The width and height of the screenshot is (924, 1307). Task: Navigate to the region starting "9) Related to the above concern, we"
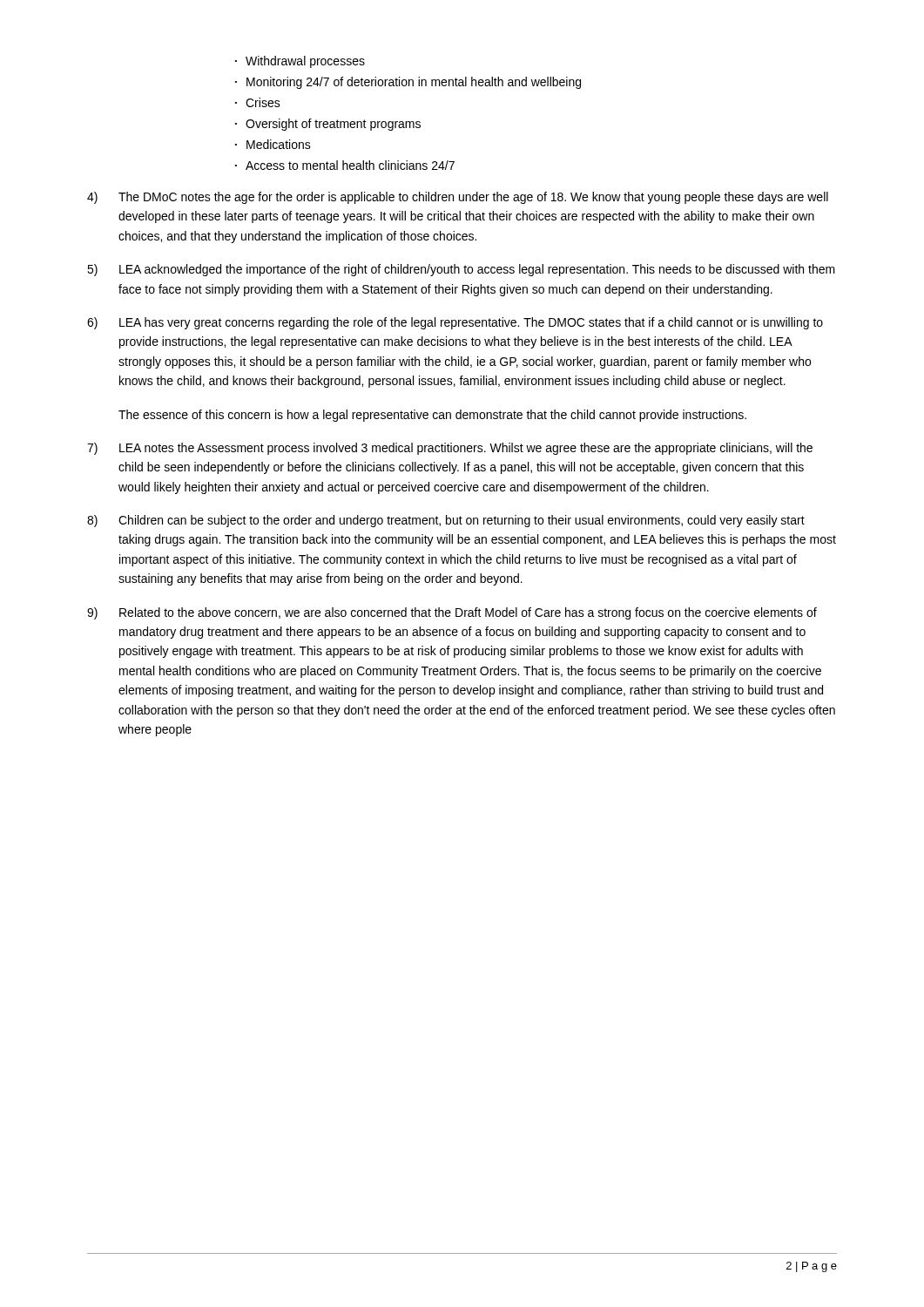462,671
